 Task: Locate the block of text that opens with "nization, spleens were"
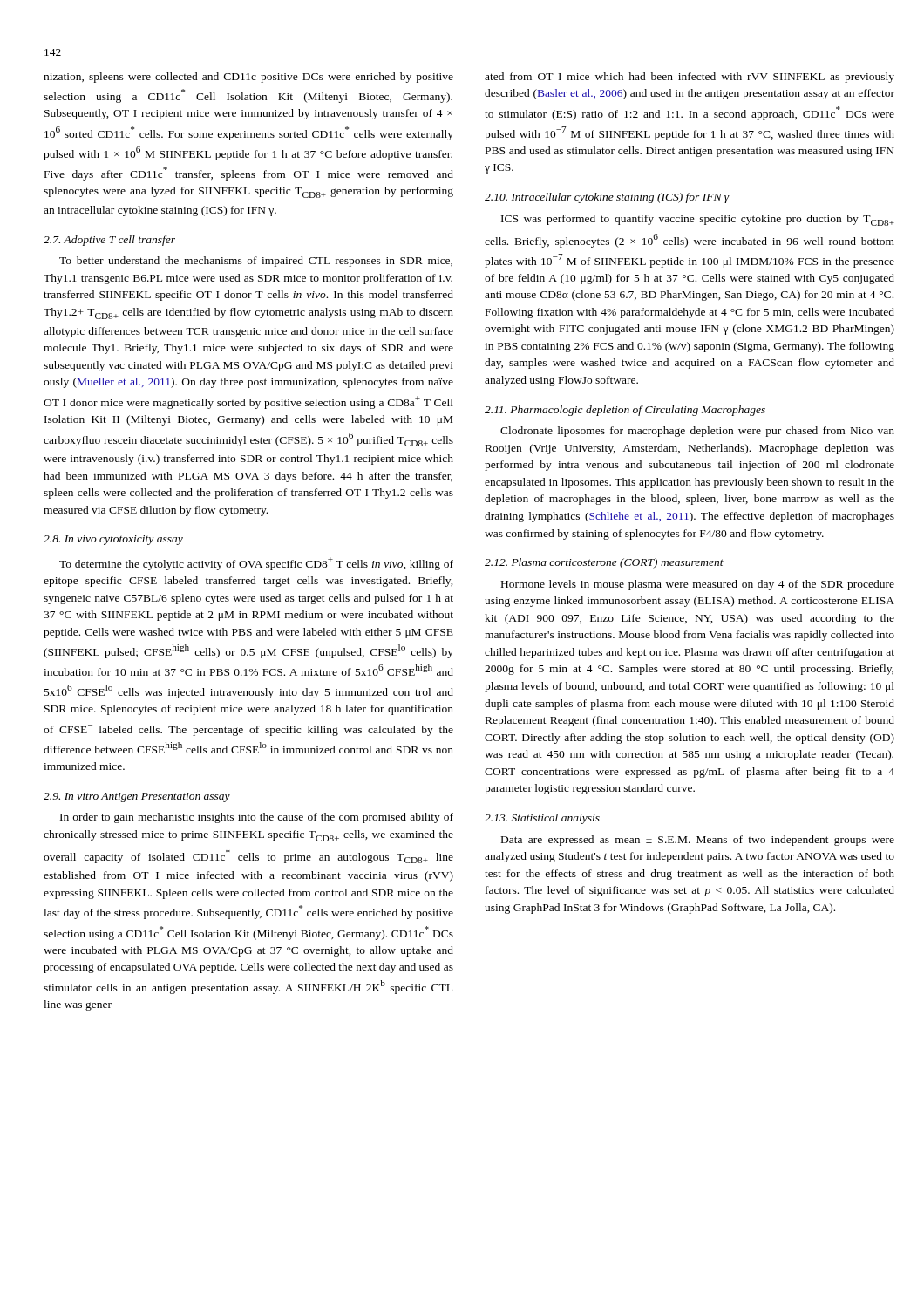click(x=248, y=143)
